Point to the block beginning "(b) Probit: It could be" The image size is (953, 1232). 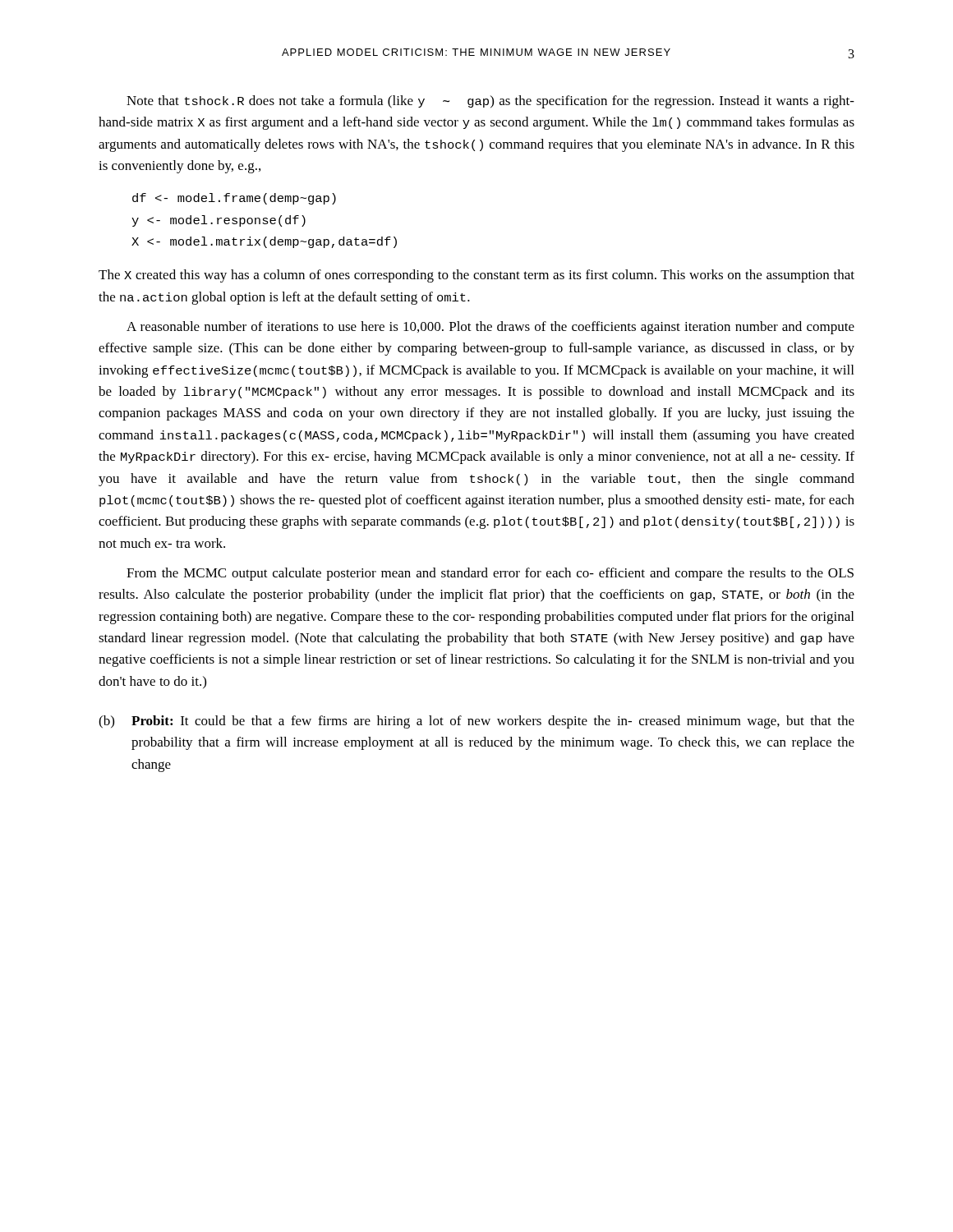click(x=476, y=743)
